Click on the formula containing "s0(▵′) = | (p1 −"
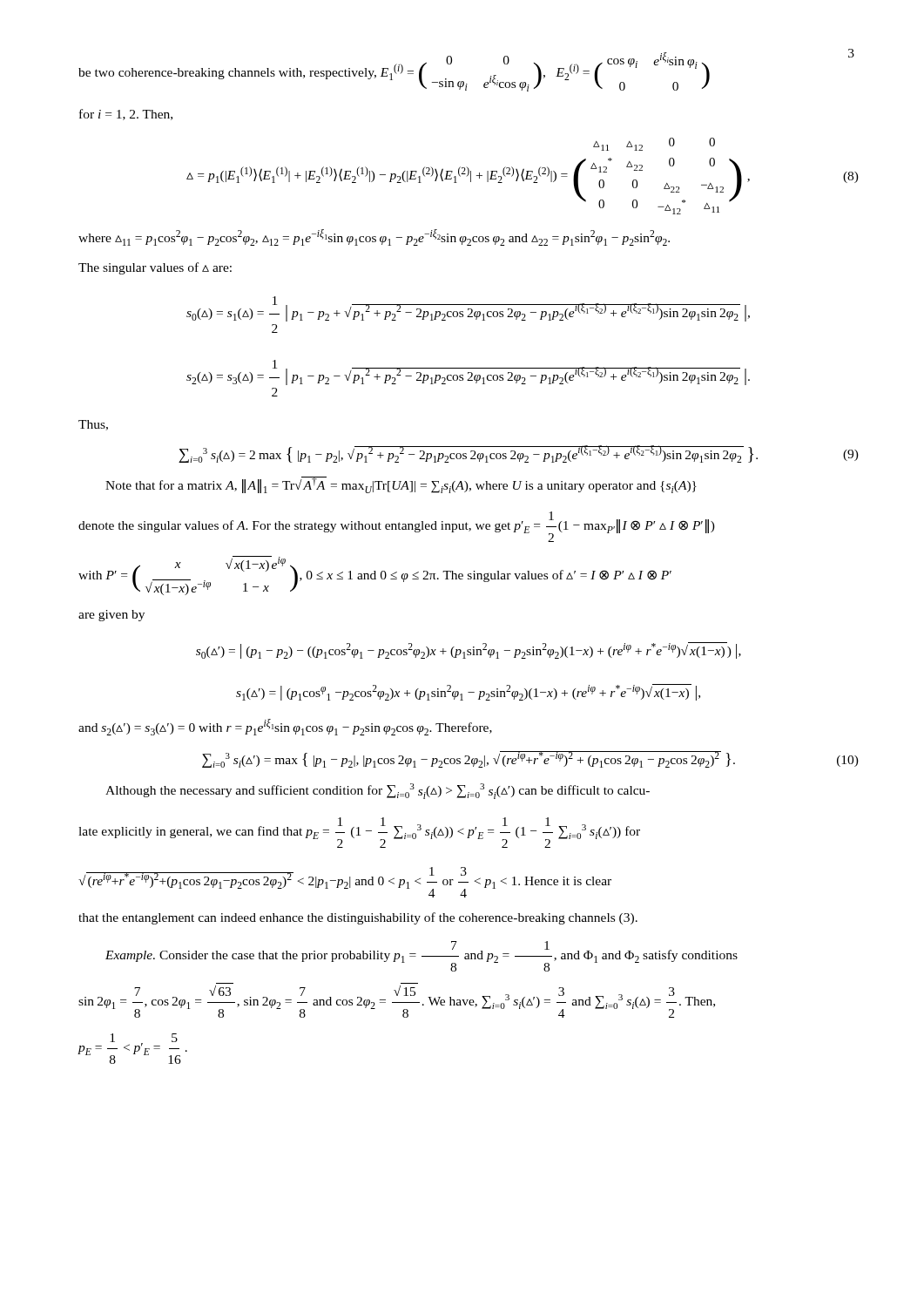This screenshot has width=924, height=1307. pyautogui.click(x=469, y=650)
